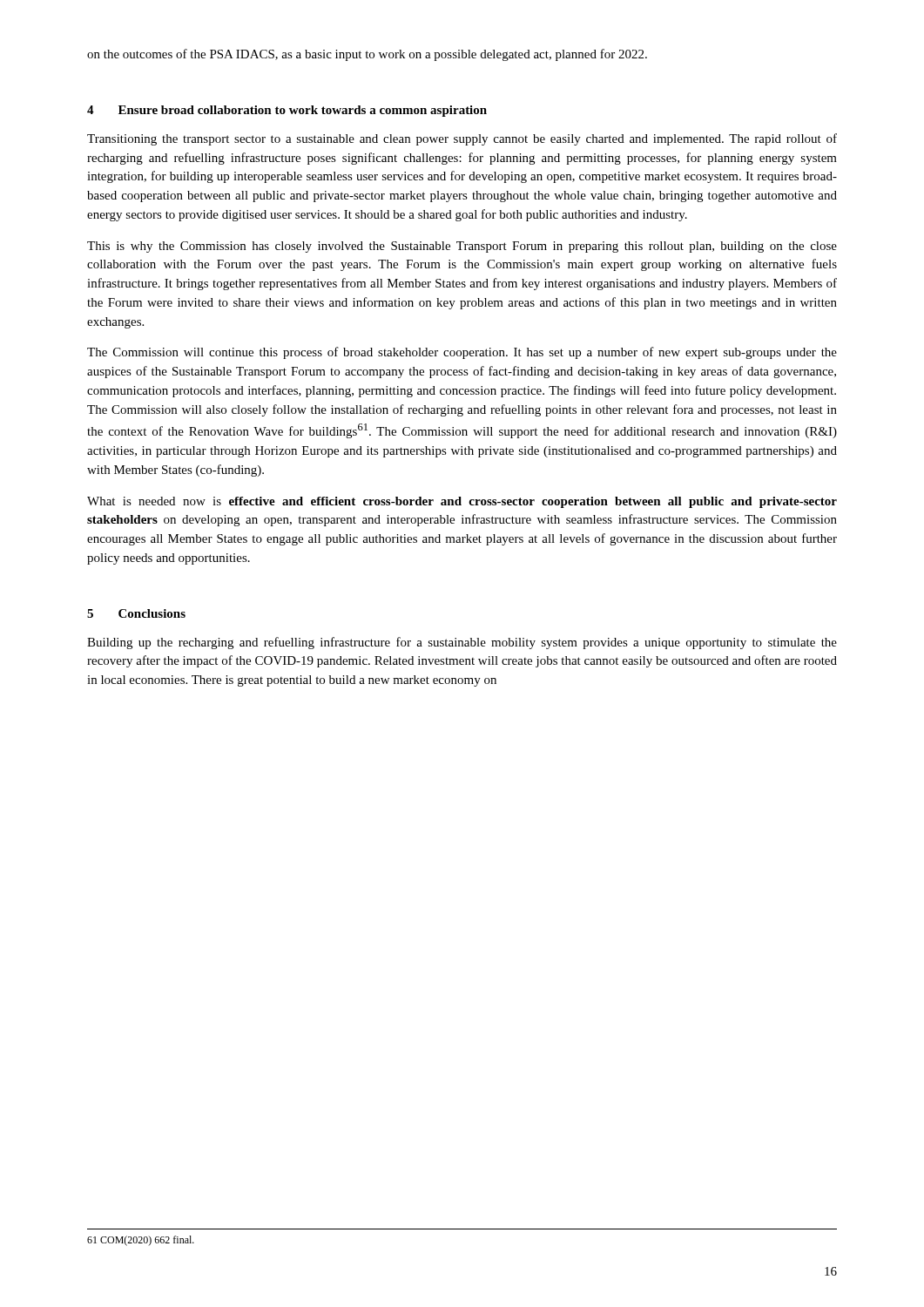This screenshot has width=924, height=1307.
Task: Find "5 Conclusions" on this page
Action: click(136, 613)
